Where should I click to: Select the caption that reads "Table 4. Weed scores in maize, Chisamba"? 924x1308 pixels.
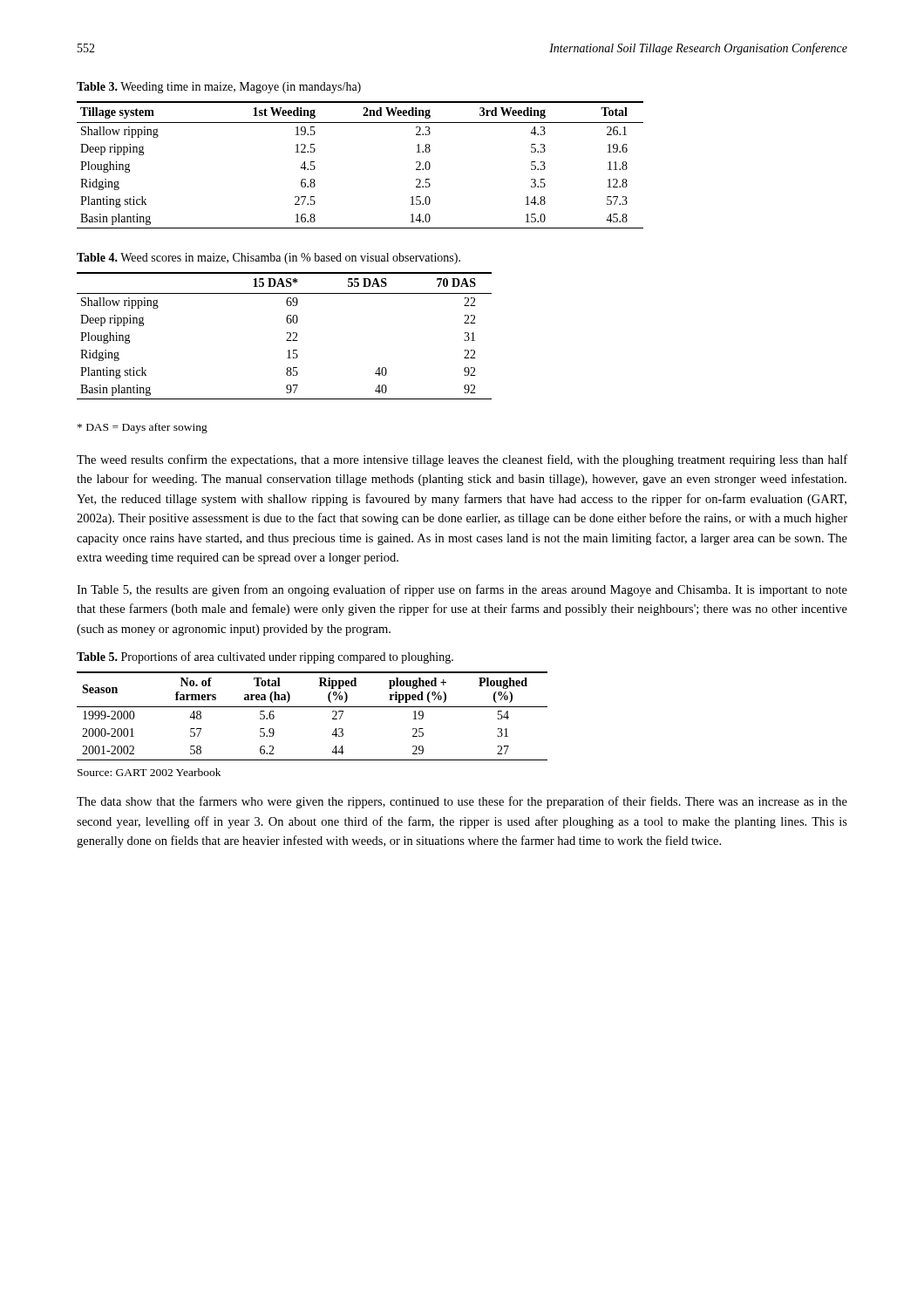(269, 258)
